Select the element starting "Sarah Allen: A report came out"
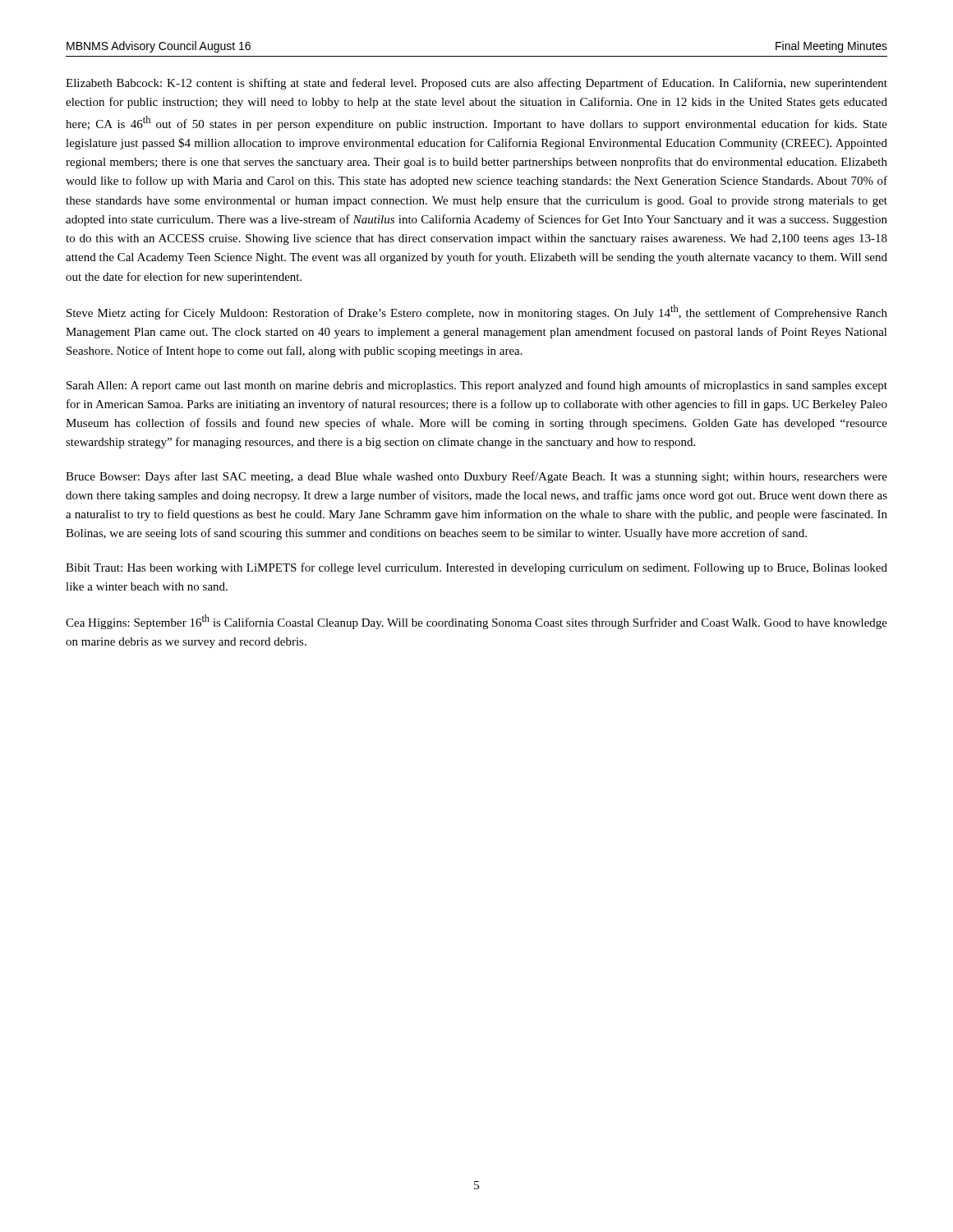This screenshot has height=1232, width=953. 476,413
